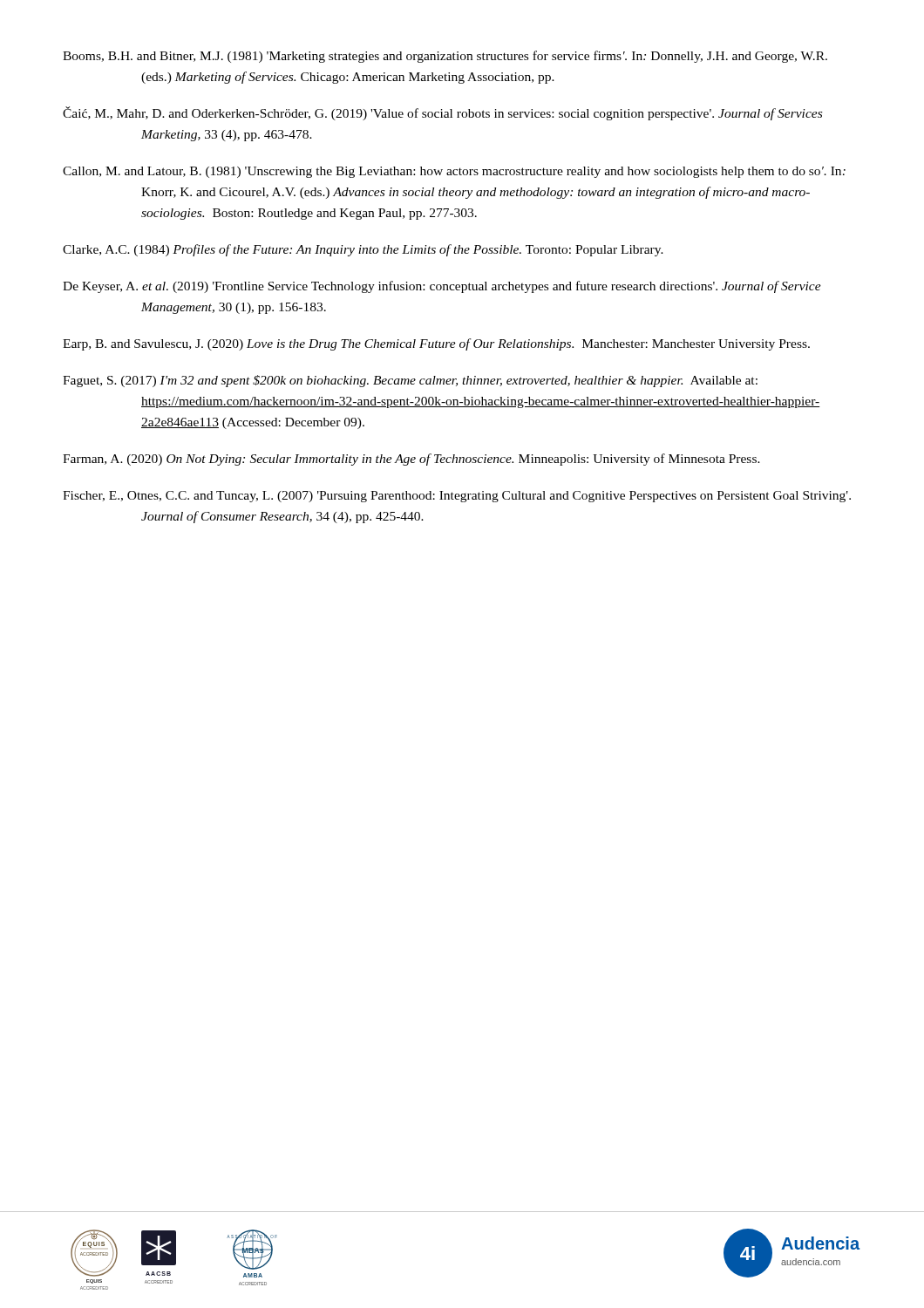This screenshot has height=1308, width=924.
Task: Point to the text block starting "Farman, A. (2020)"
Action: 412,458
